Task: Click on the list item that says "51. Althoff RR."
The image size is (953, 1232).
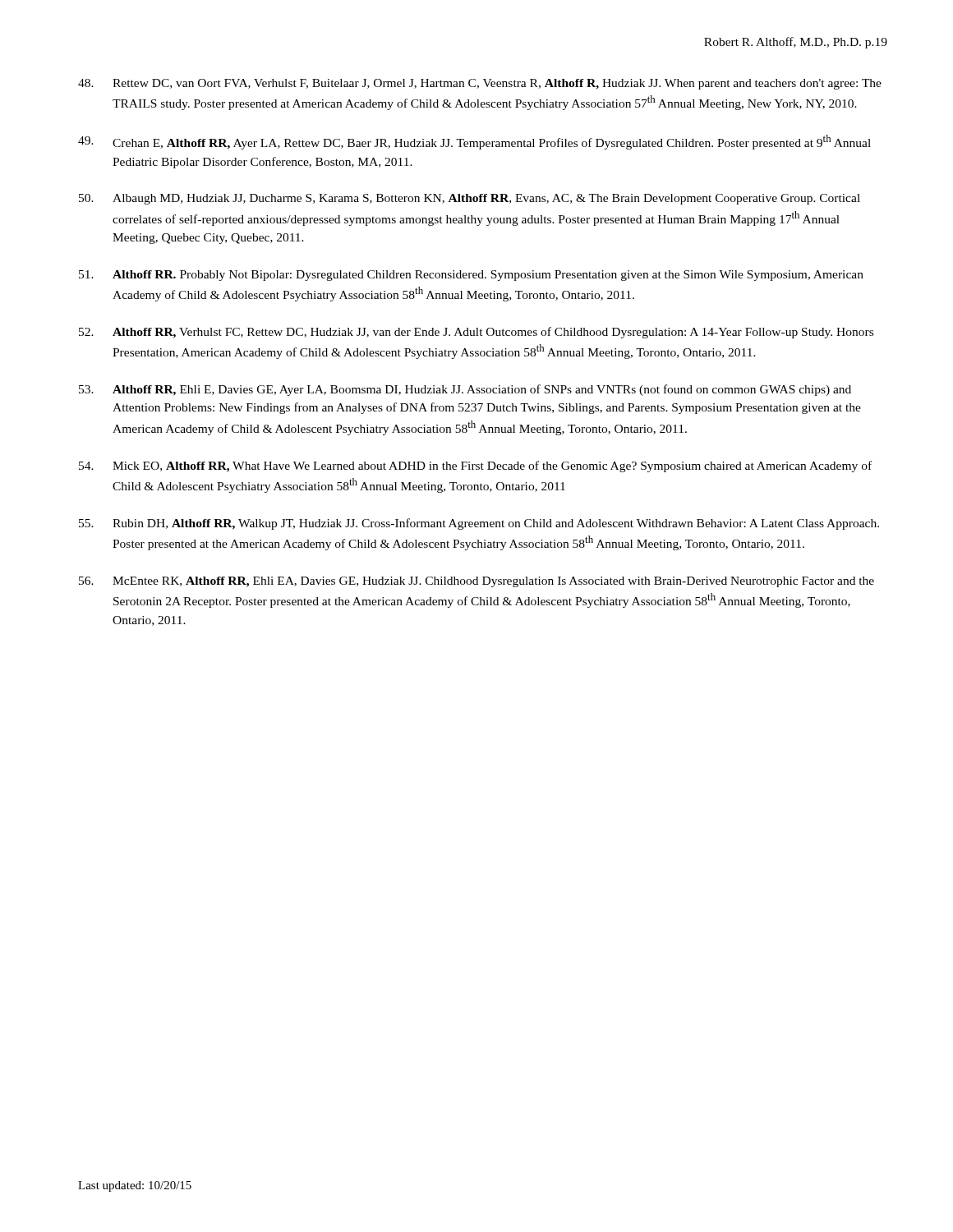Action: [483, 285]
